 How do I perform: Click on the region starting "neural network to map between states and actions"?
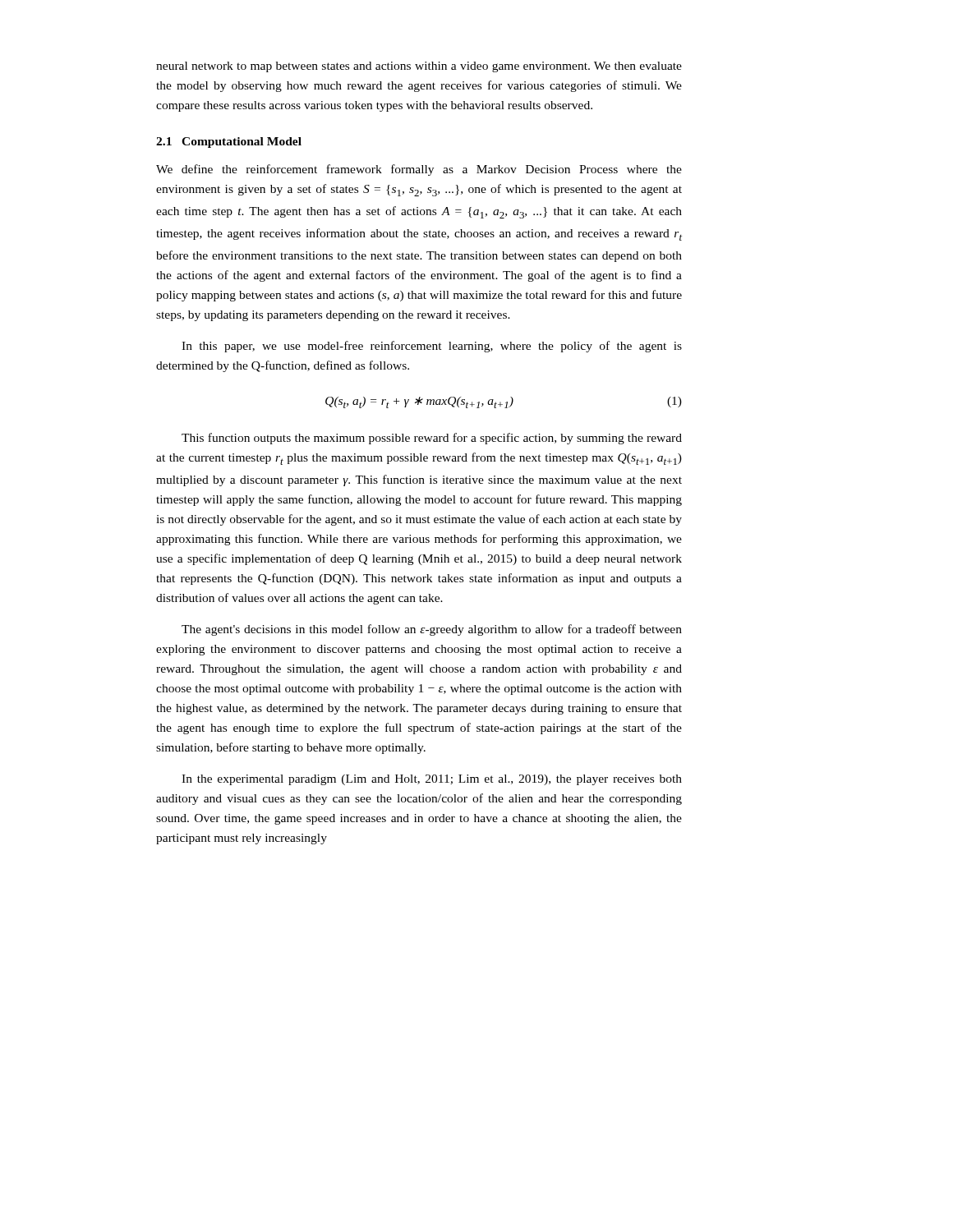coord(419,85)
